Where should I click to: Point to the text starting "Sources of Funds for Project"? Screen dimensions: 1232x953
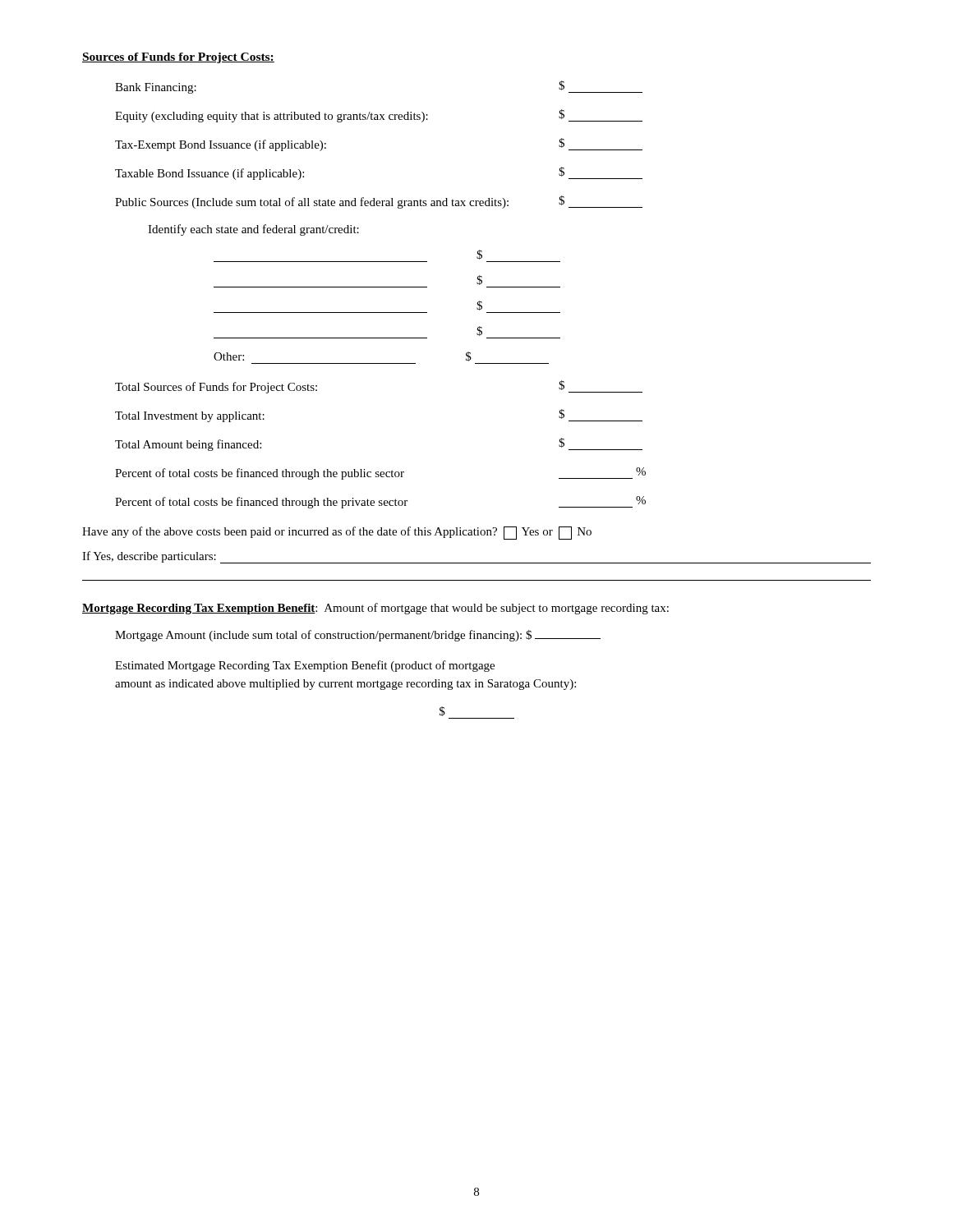tap(178, 56)
